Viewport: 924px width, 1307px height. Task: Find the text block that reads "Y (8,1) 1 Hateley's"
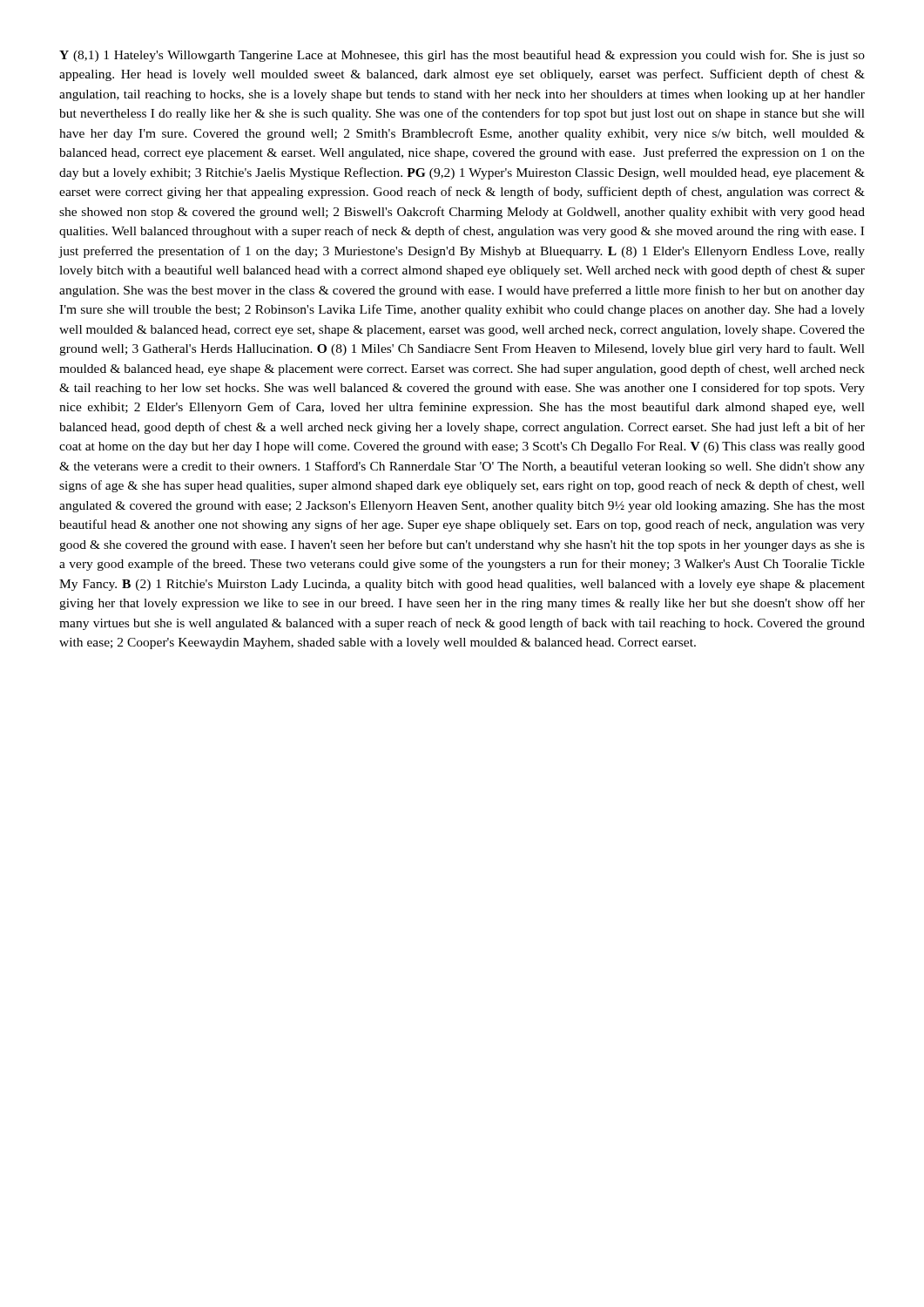tap(462, 349)
